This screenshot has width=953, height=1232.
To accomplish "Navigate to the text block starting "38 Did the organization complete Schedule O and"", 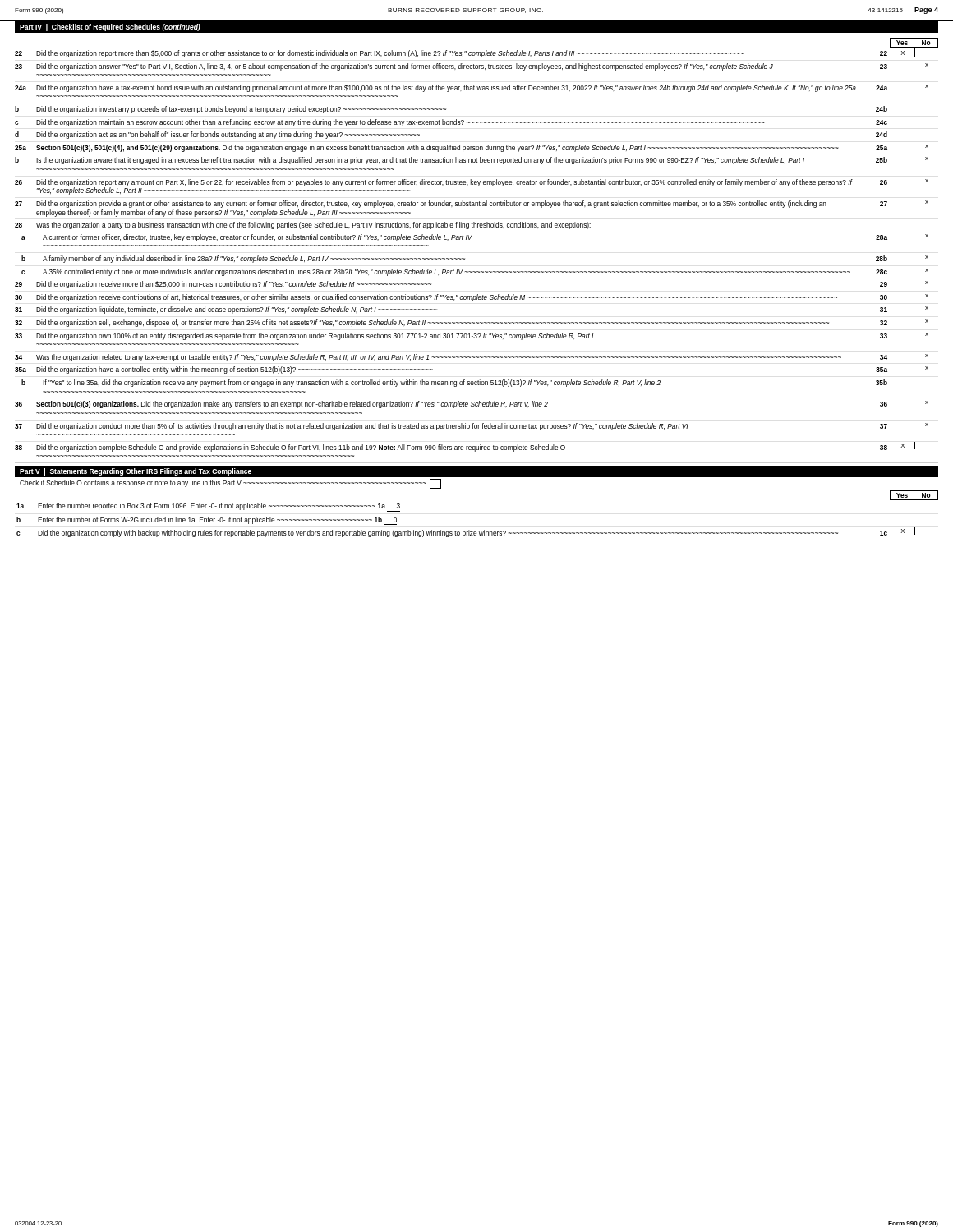I will 465,452.
